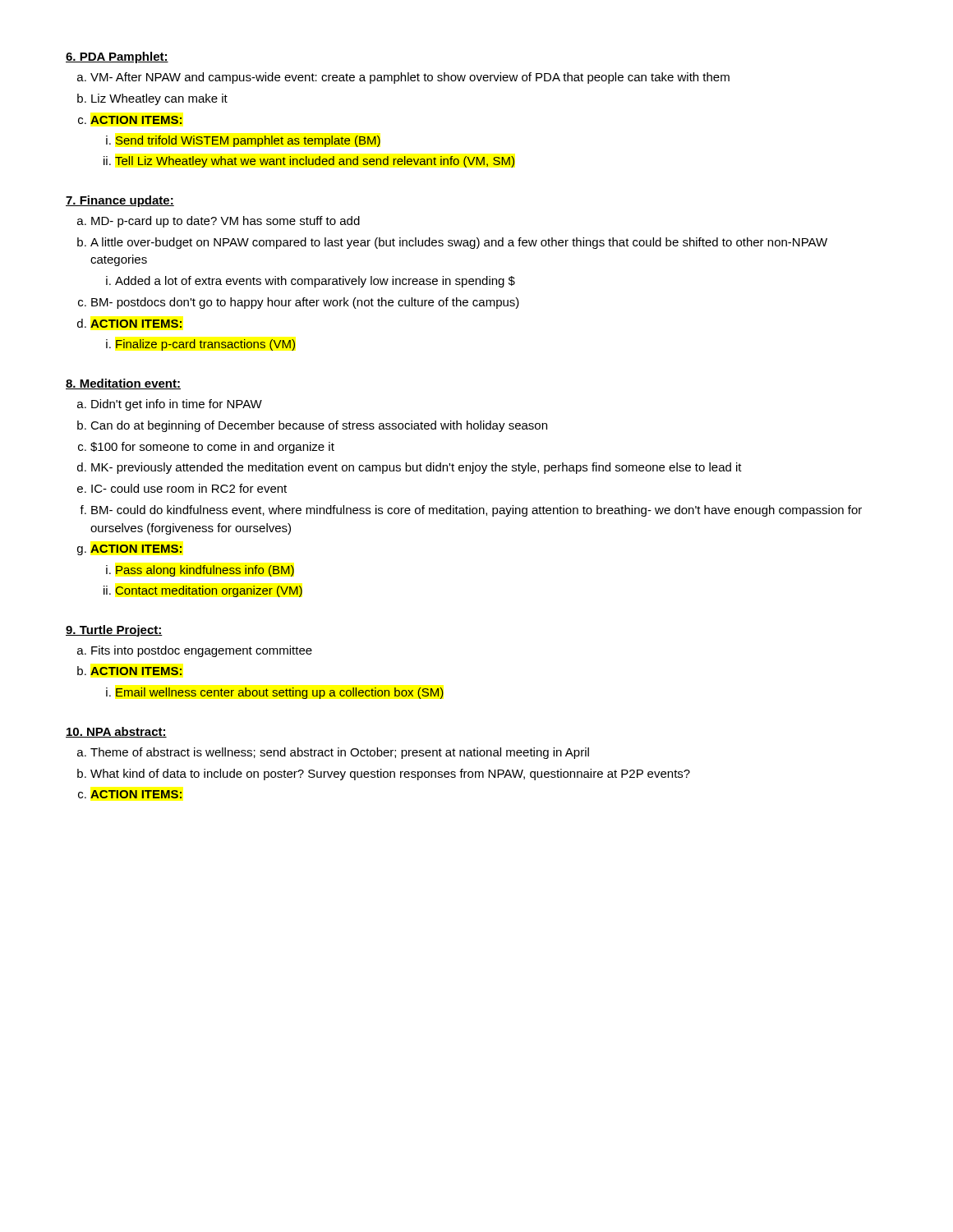The width and height of the screenshot is (953, 1232).
Task: Locate the text "ACTION ITEMS:"
Action: tap(137, 794)
